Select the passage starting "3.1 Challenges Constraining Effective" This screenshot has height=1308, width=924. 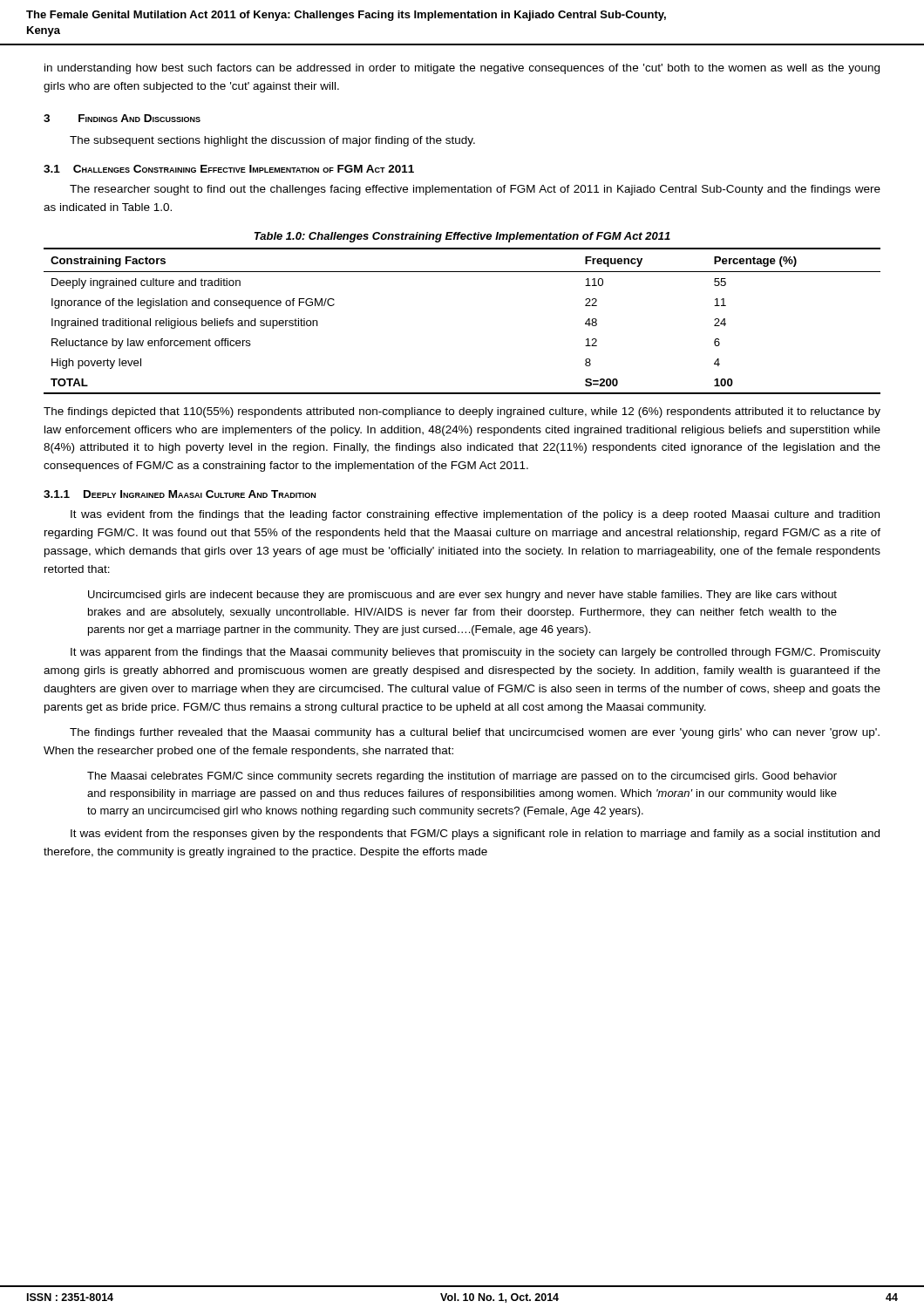[x=229, y=168]
